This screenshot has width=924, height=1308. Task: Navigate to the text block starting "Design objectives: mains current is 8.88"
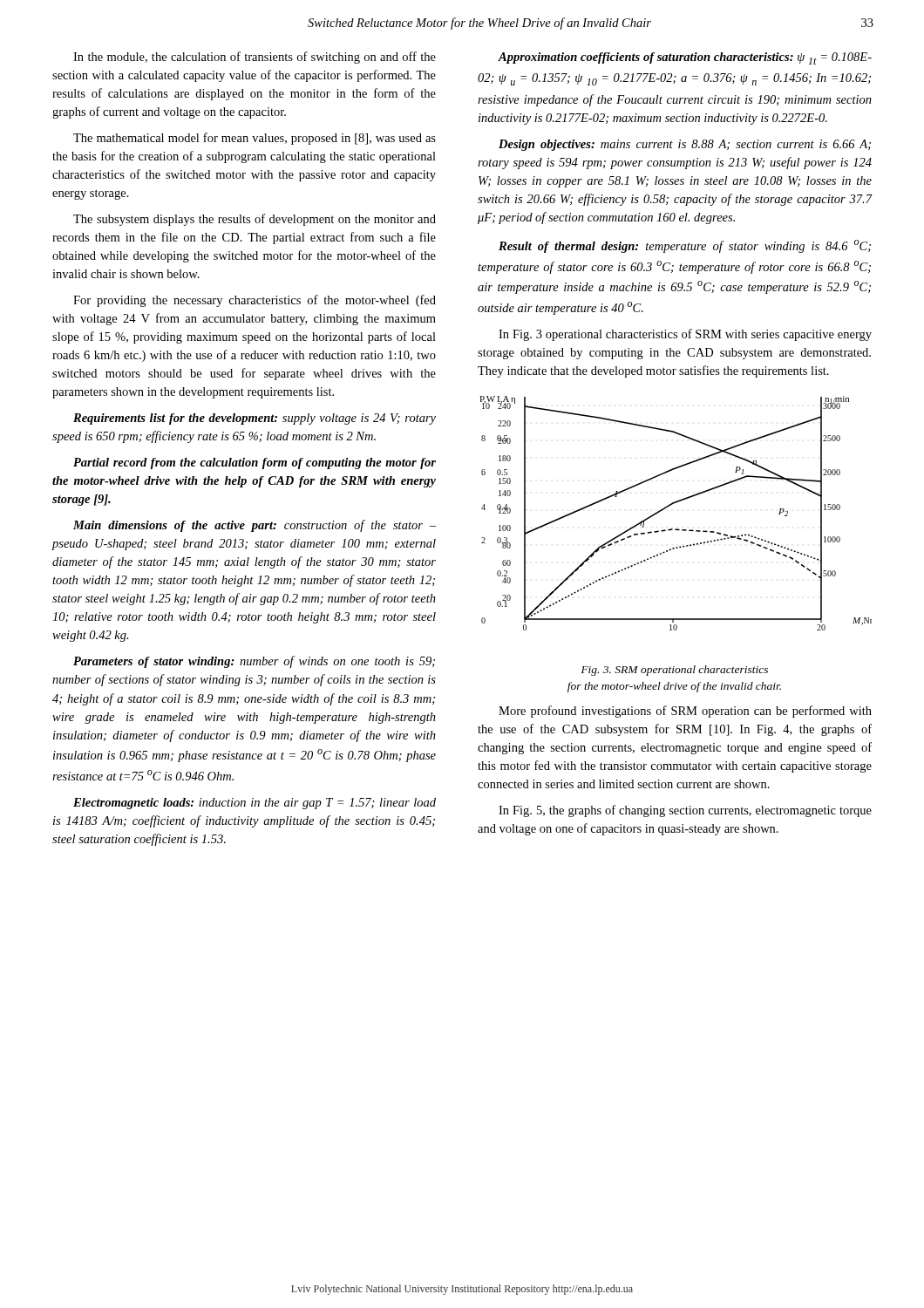675,181
